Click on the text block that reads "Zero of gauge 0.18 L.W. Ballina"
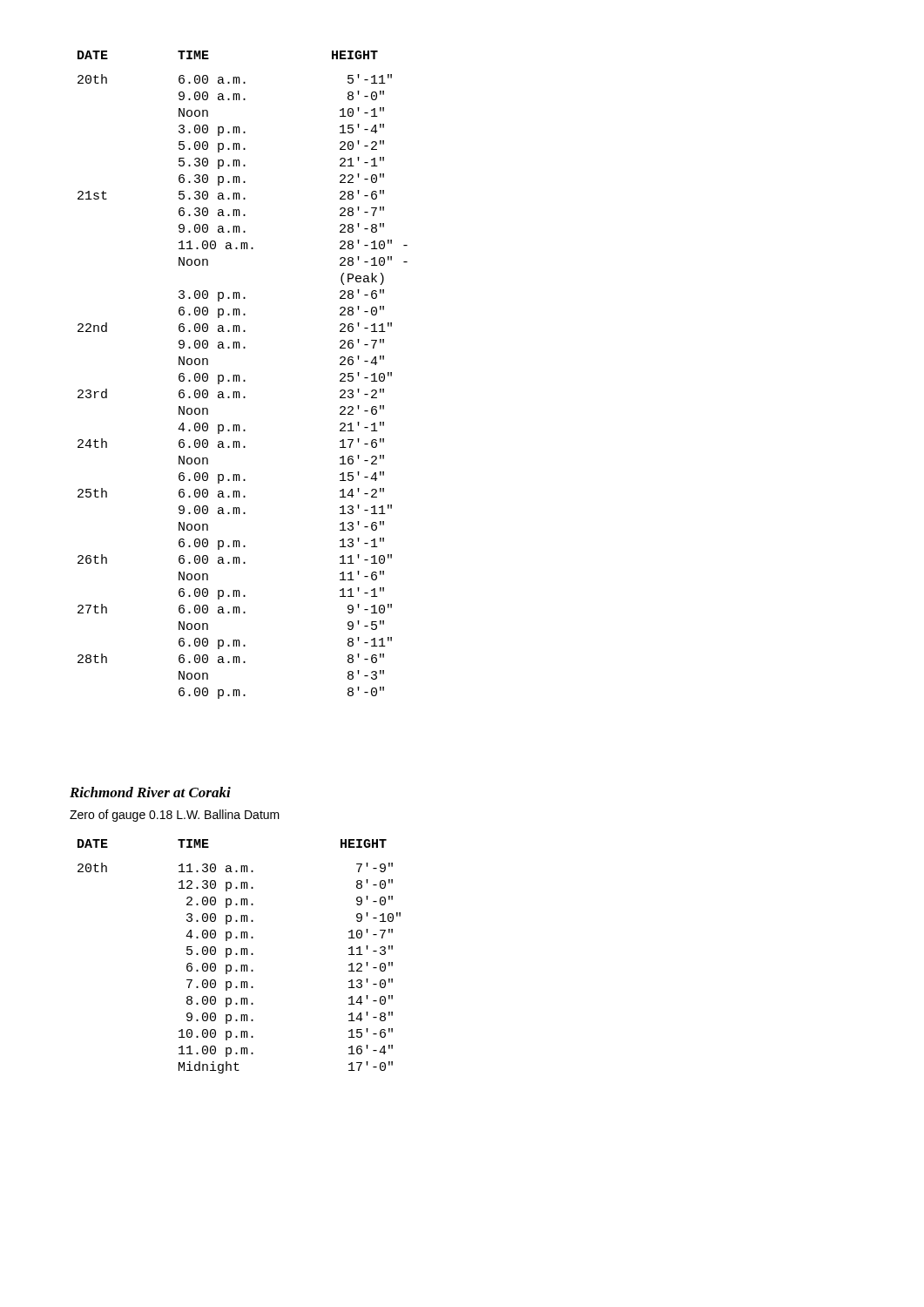 [175, 815]
